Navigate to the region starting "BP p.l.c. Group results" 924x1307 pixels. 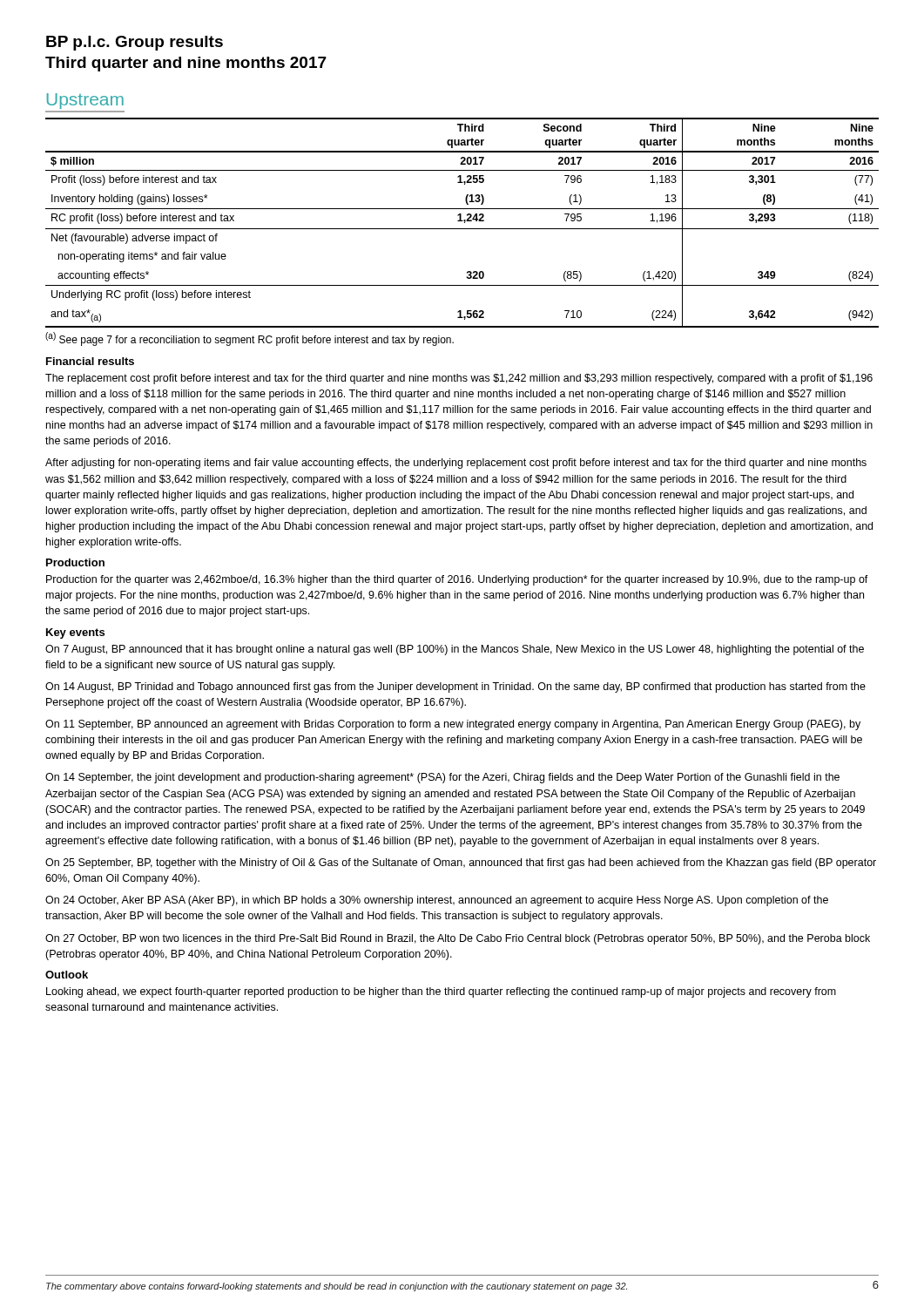point(135,43)
